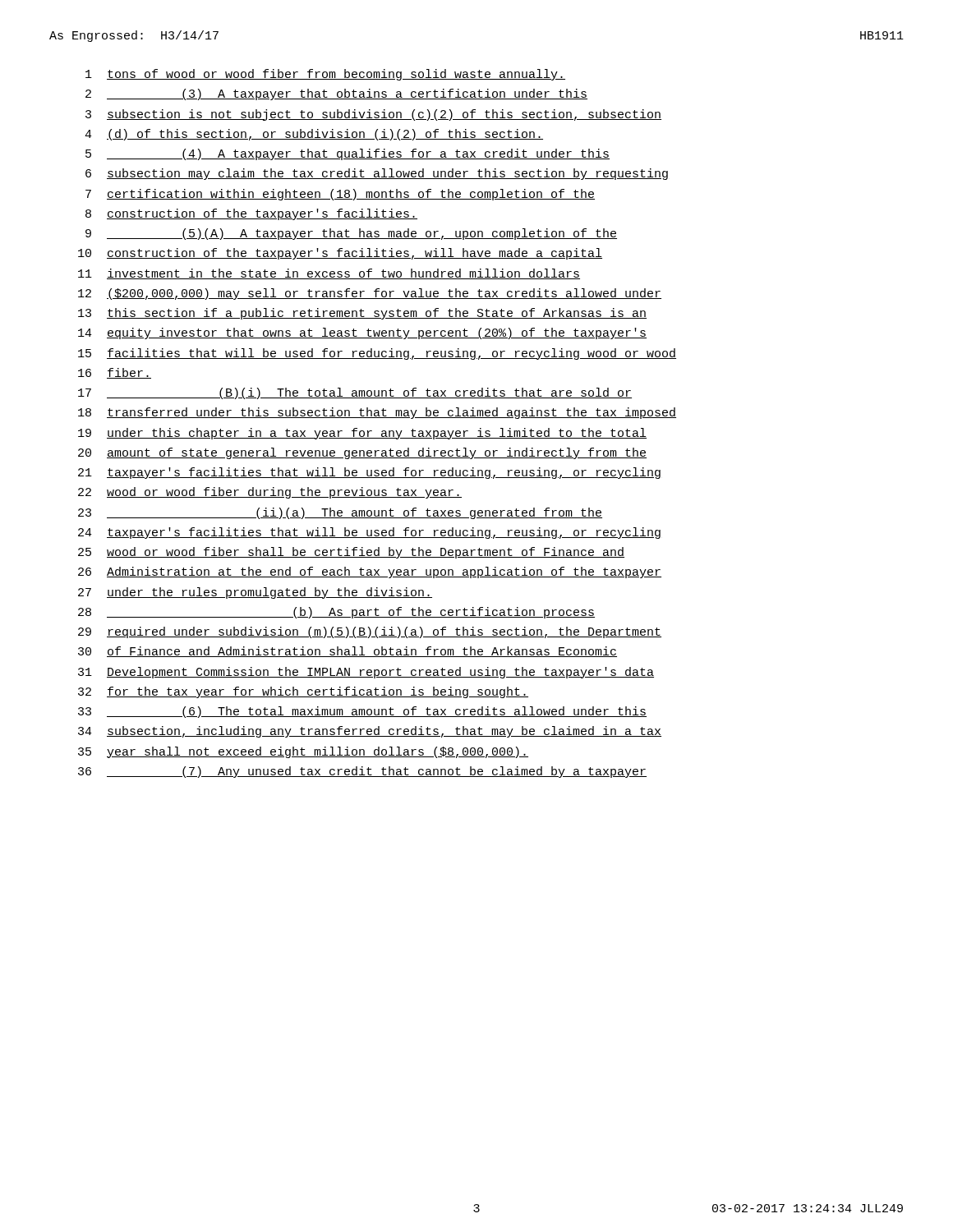Locate the list item that says "26 Administration at"
Viewport: 953px width, 1232px height.
[x=355, y=573]
